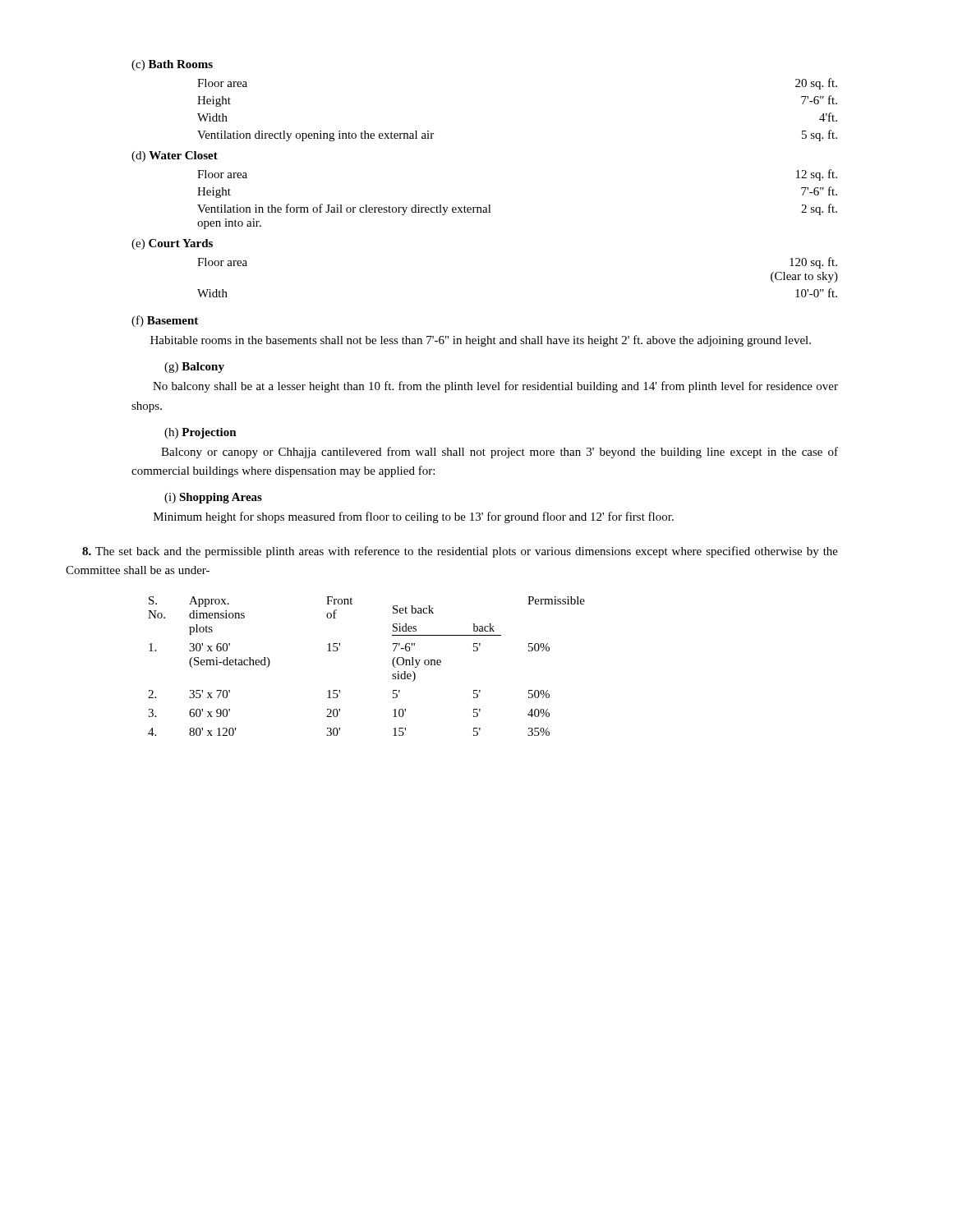Click on the passage starting "Floor area 20 sq. ft."

(221, 83)
